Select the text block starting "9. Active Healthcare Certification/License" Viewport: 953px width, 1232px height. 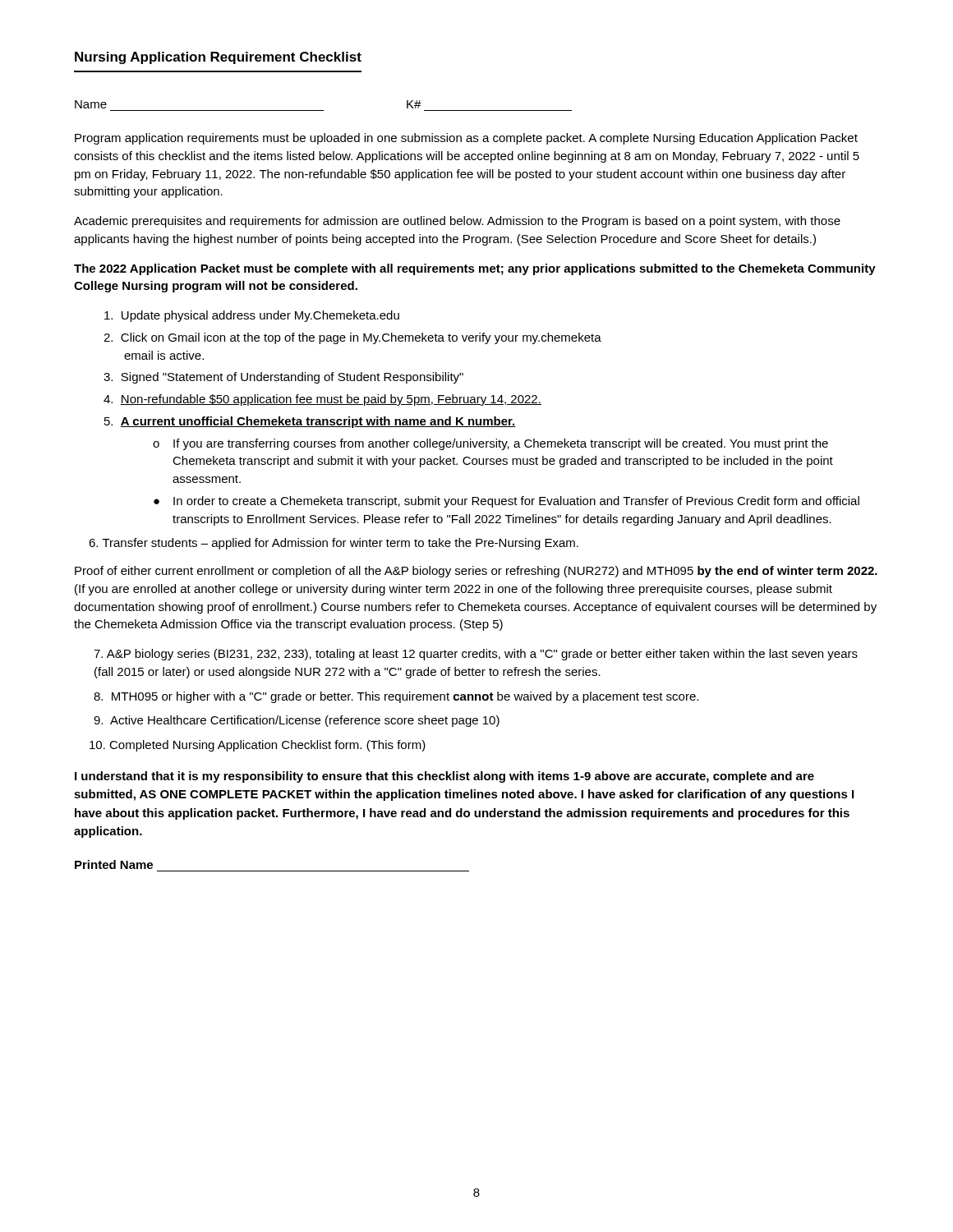point(297,720)
